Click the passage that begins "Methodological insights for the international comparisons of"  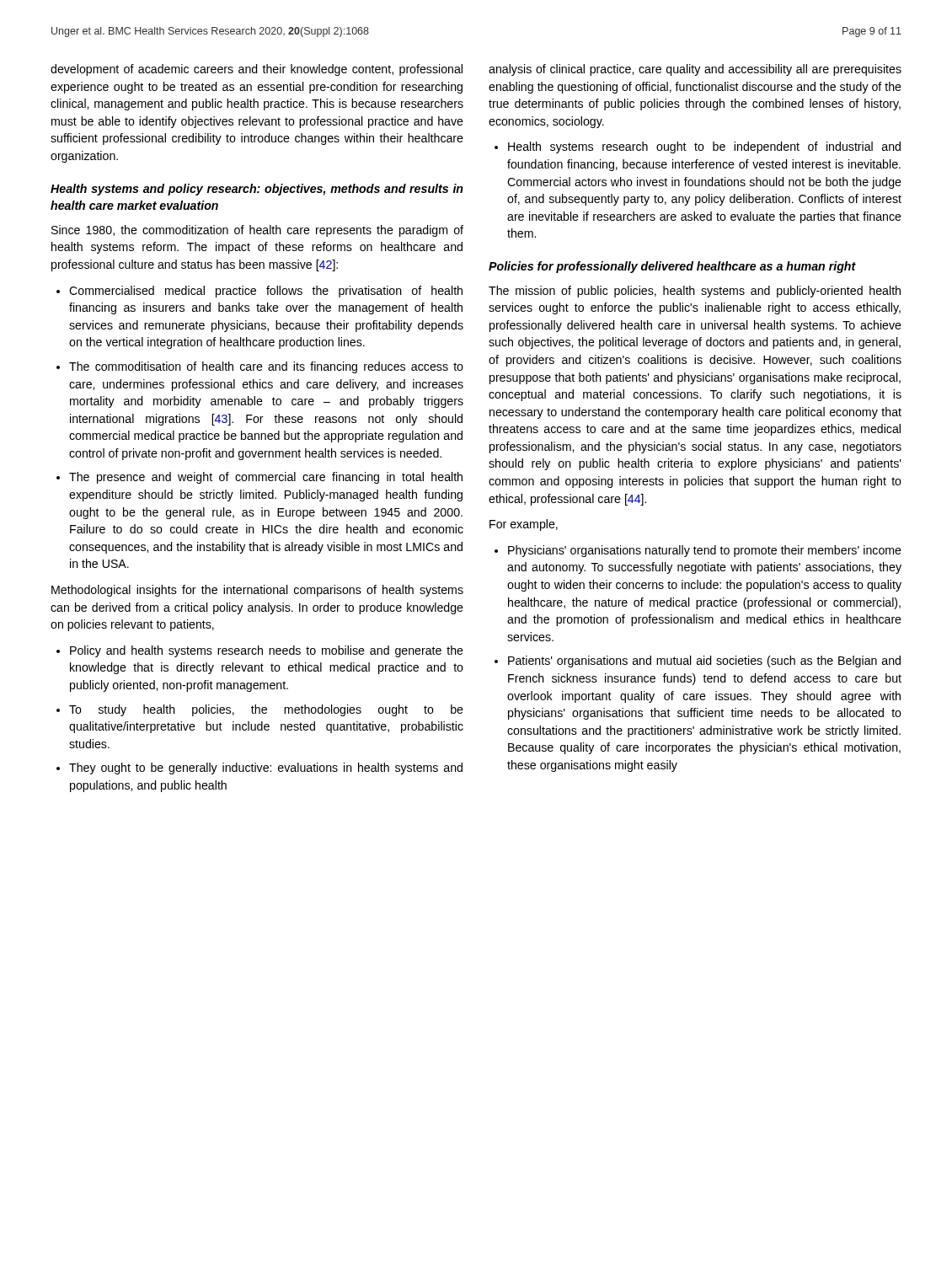coord(257,607)
